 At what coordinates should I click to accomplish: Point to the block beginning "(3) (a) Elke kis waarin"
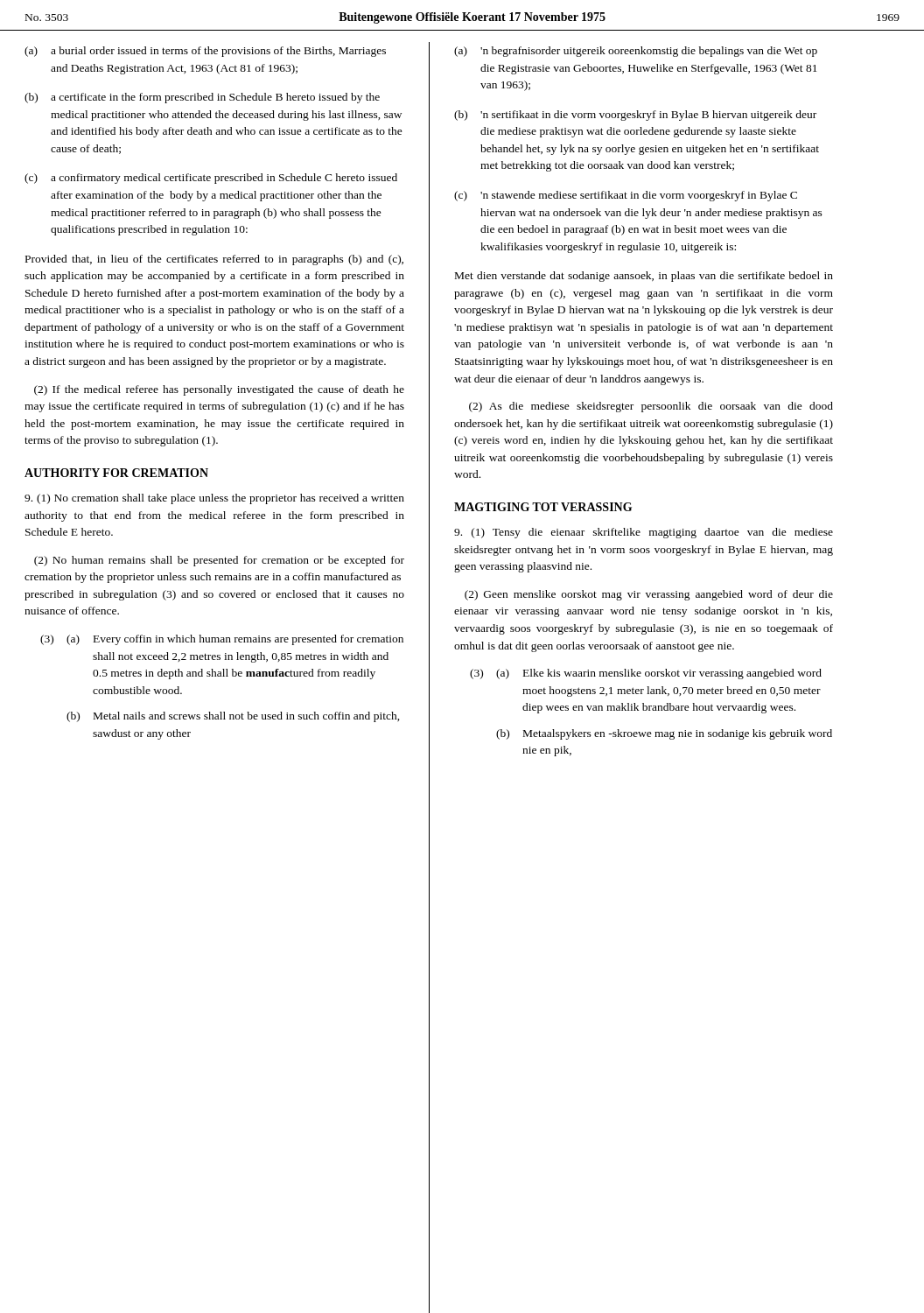(x=651, y=718)
